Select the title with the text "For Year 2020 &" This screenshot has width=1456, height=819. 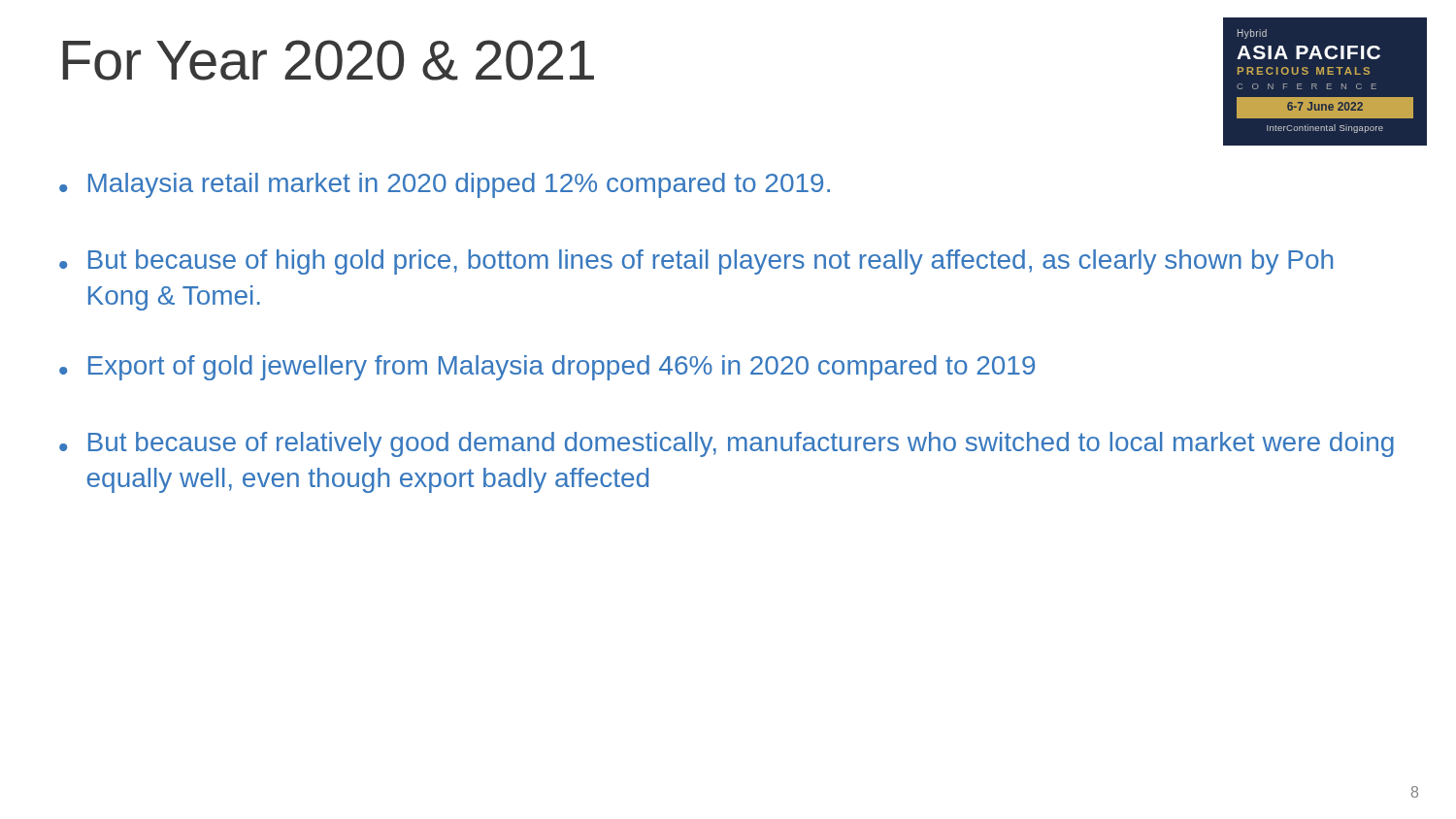tap(327, 60)
